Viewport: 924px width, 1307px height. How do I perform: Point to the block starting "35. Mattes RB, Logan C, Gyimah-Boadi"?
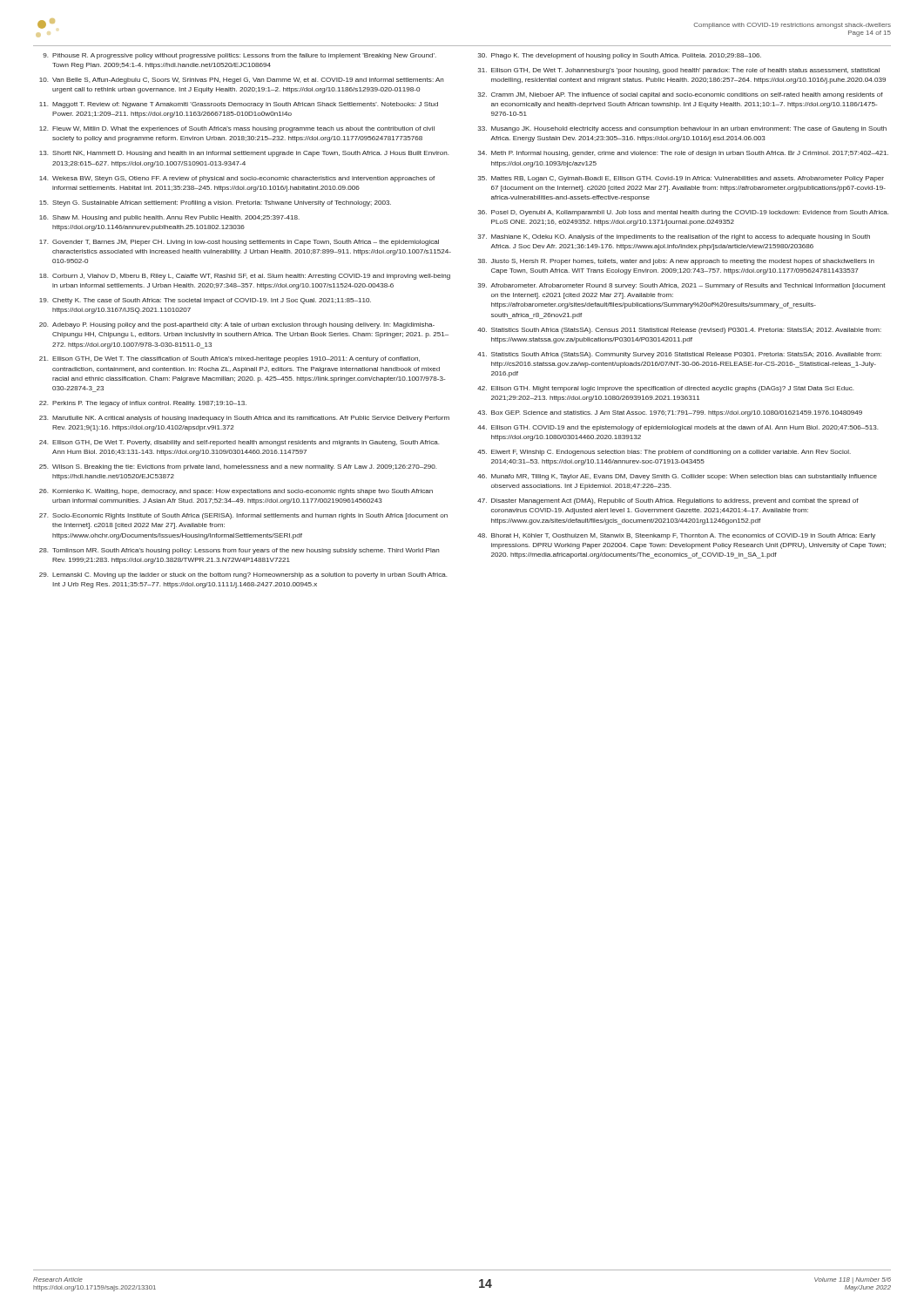point(681,188)
